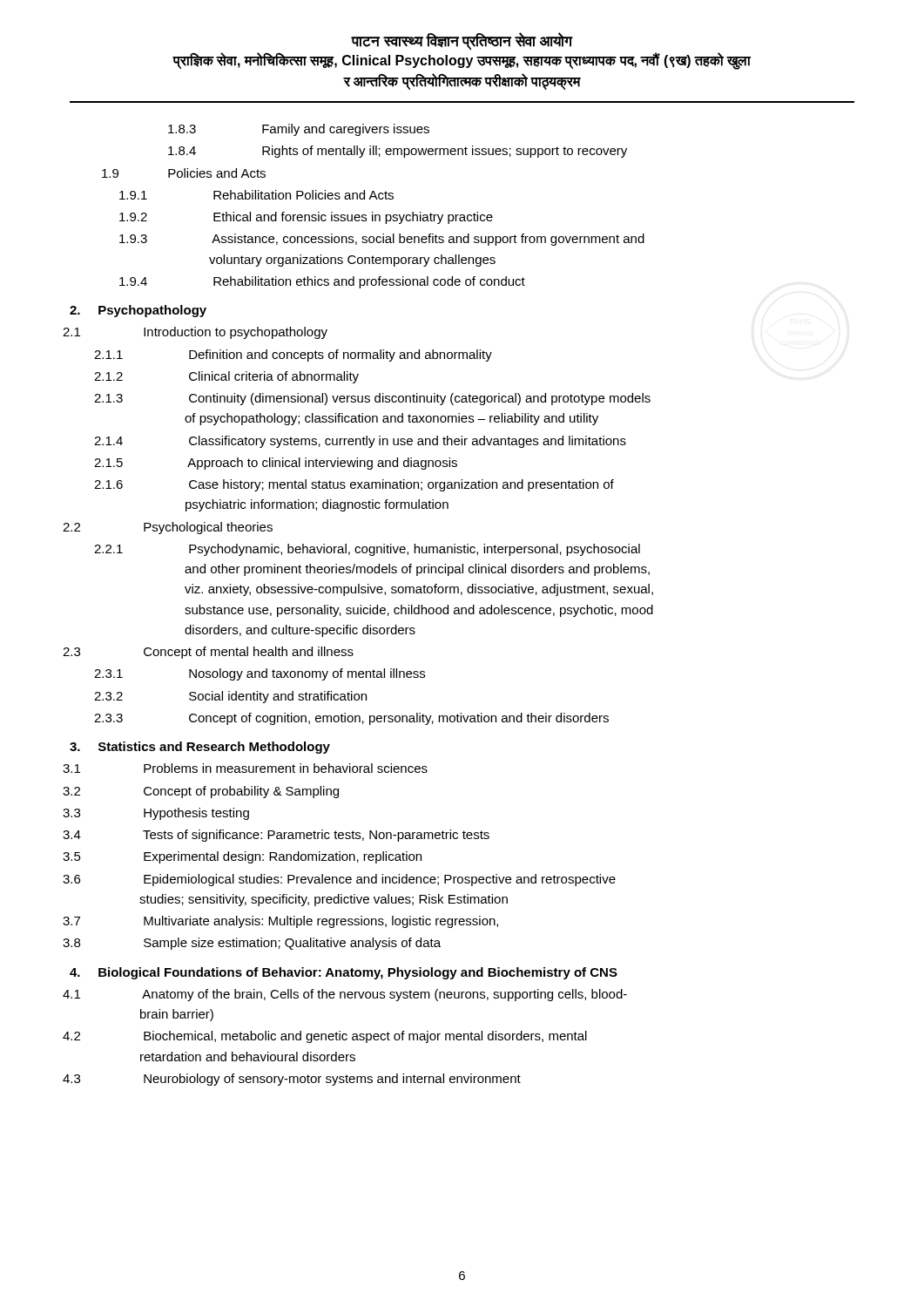Image resolution: width=924 pixels, height=1307 pixels.
Task: Where does it say "8.3 Family and caregivers issues"?
Action: point(299,129)
